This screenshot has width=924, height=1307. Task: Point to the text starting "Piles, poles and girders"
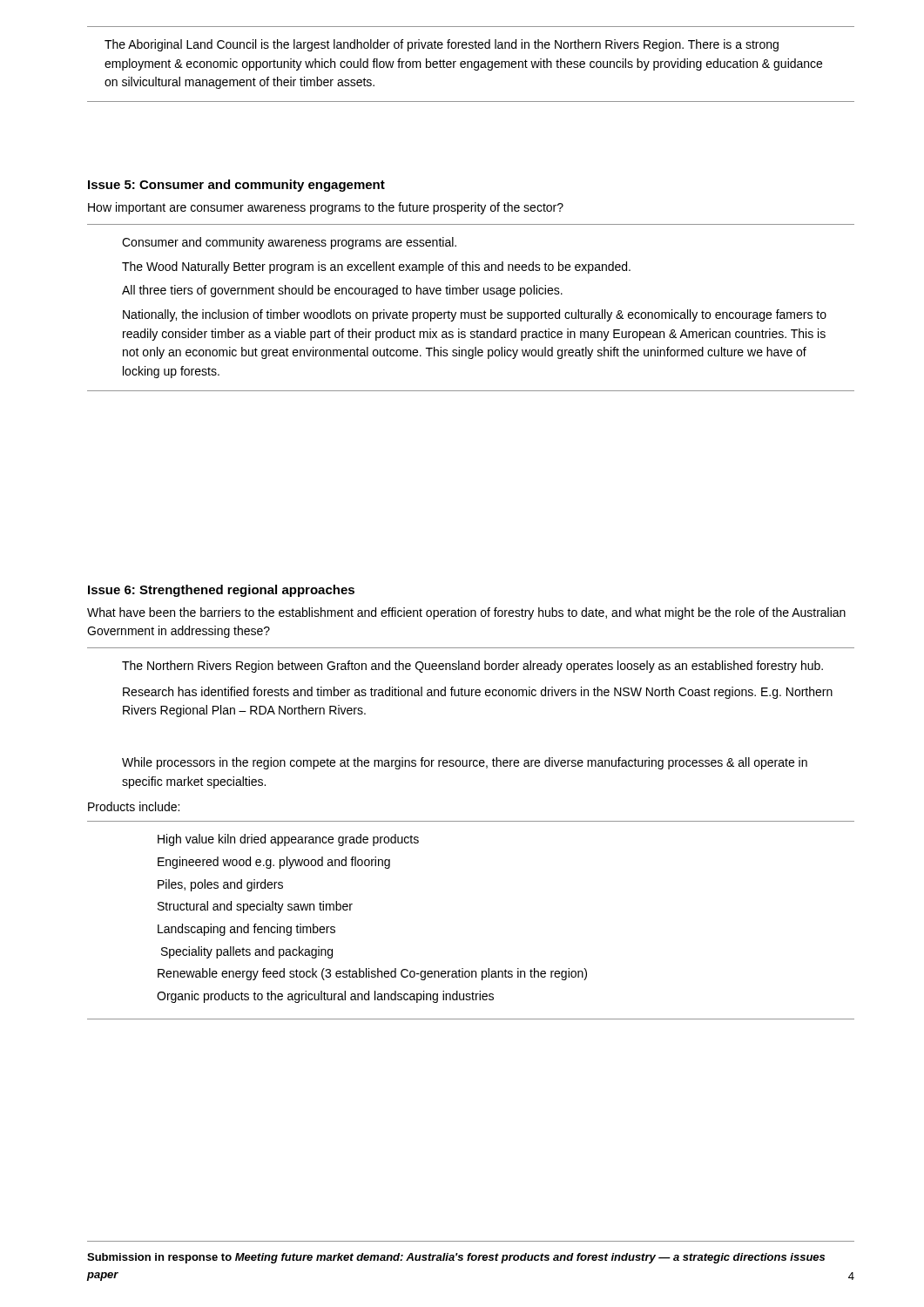coord(220,884)
